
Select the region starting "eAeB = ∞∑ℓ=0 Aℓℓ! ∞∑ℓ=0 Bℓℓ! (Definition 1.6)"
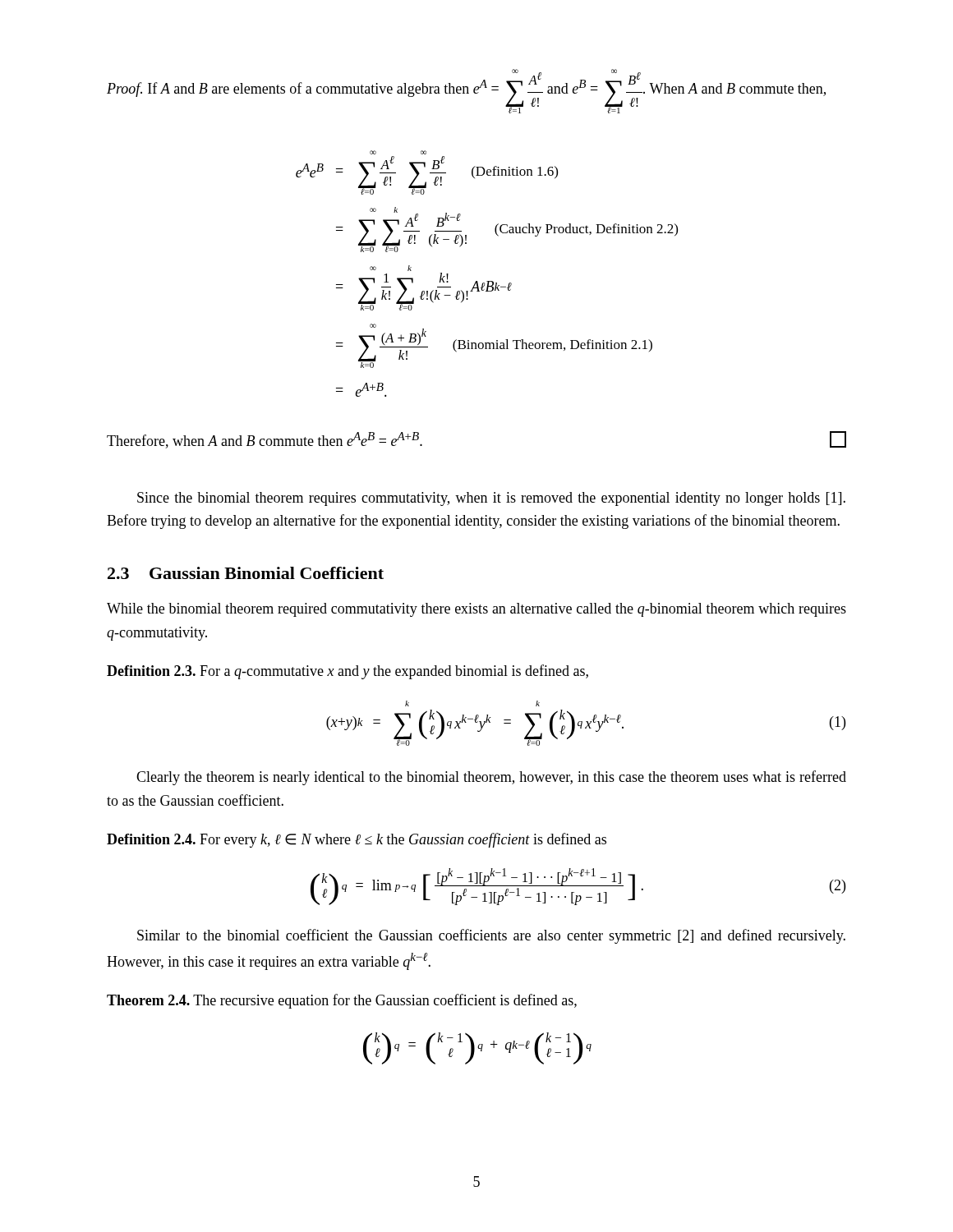coord(476,275)
